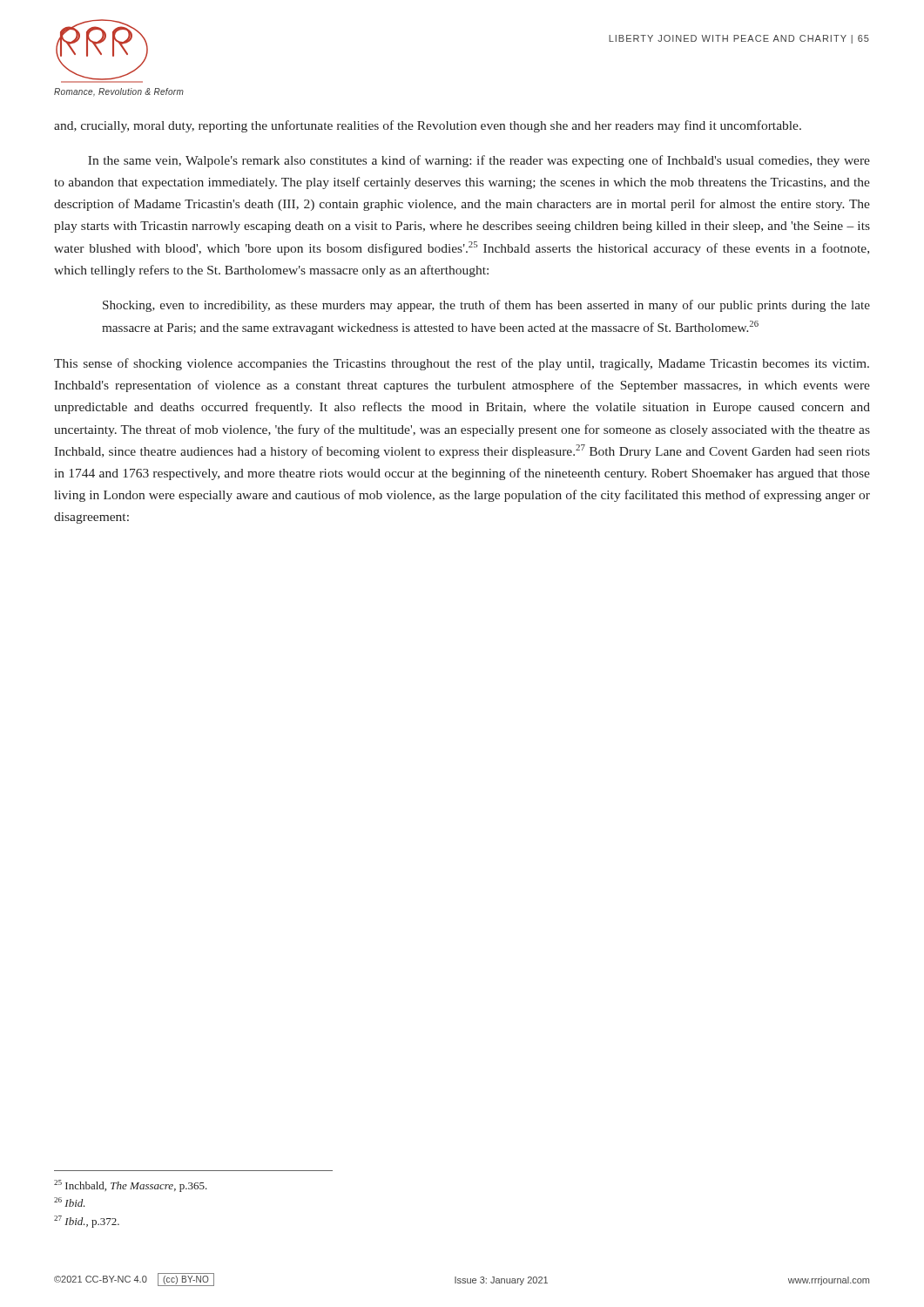Select the logo
The width and height of the screenshot is (924, 1307).
[119, 58]
